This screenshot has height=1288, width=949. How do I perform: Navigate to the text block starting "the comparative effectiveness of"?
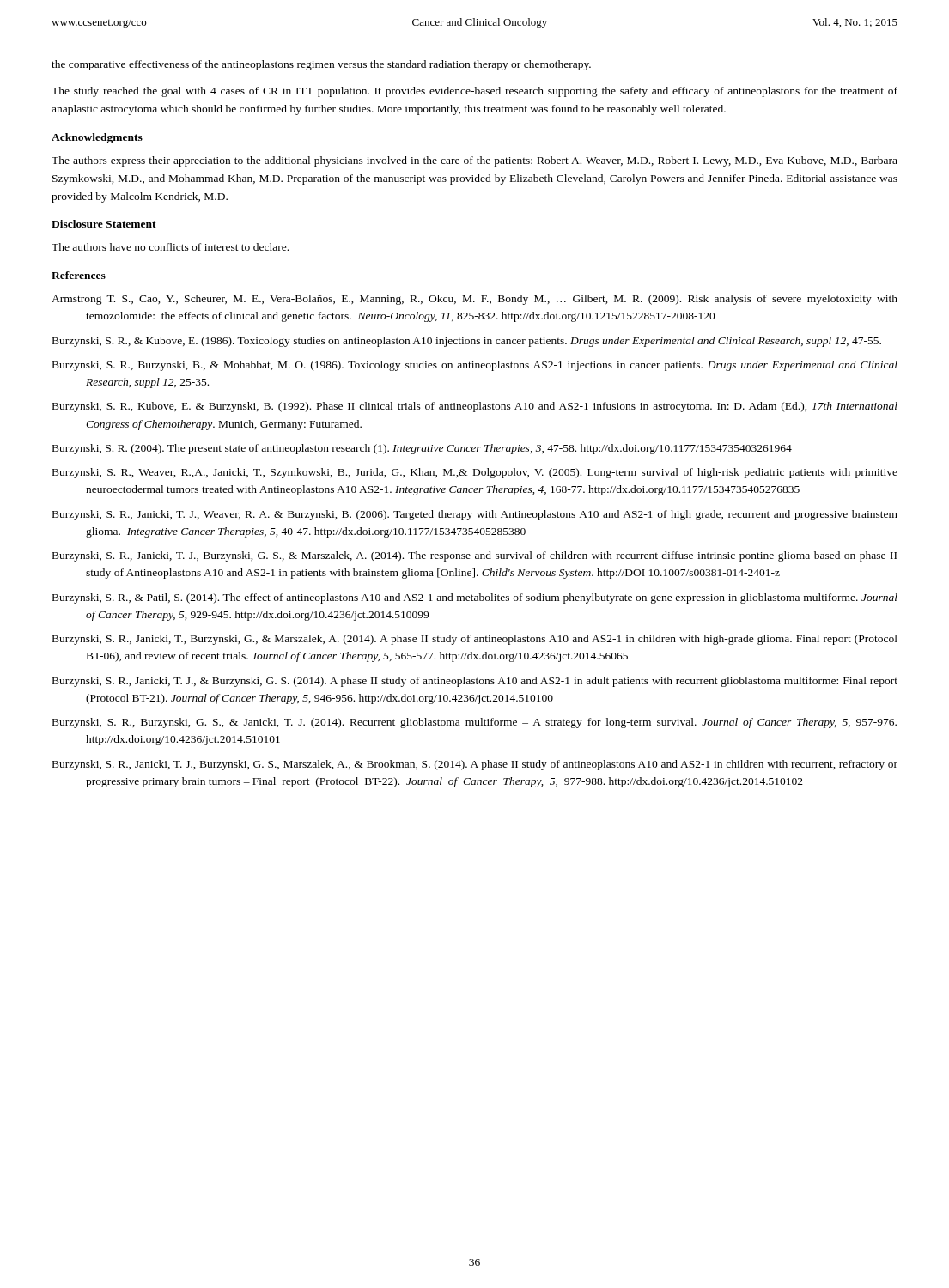[x=474, y=65]
